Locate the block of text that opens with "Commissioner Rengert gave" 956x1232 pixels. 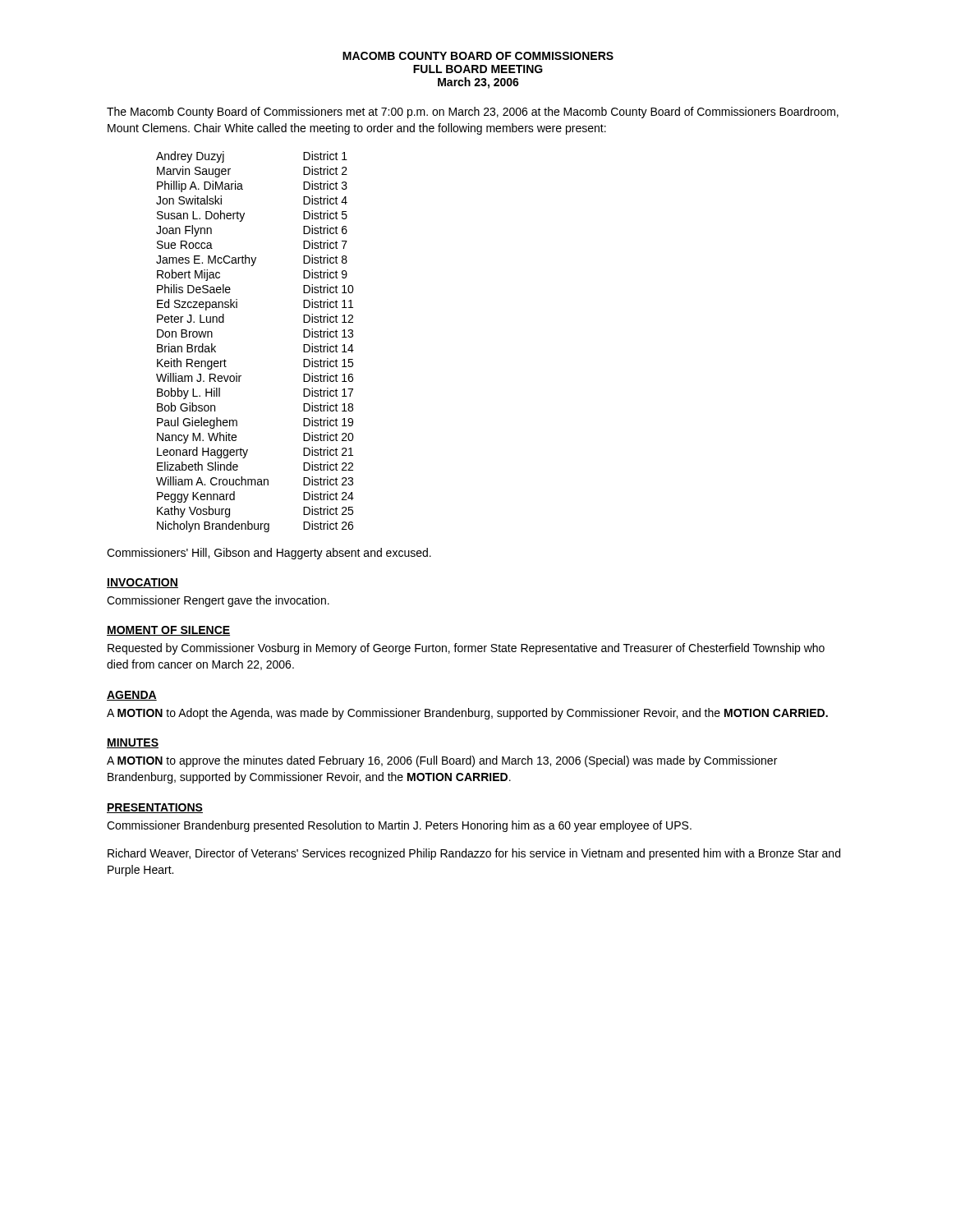pos(218,600)
